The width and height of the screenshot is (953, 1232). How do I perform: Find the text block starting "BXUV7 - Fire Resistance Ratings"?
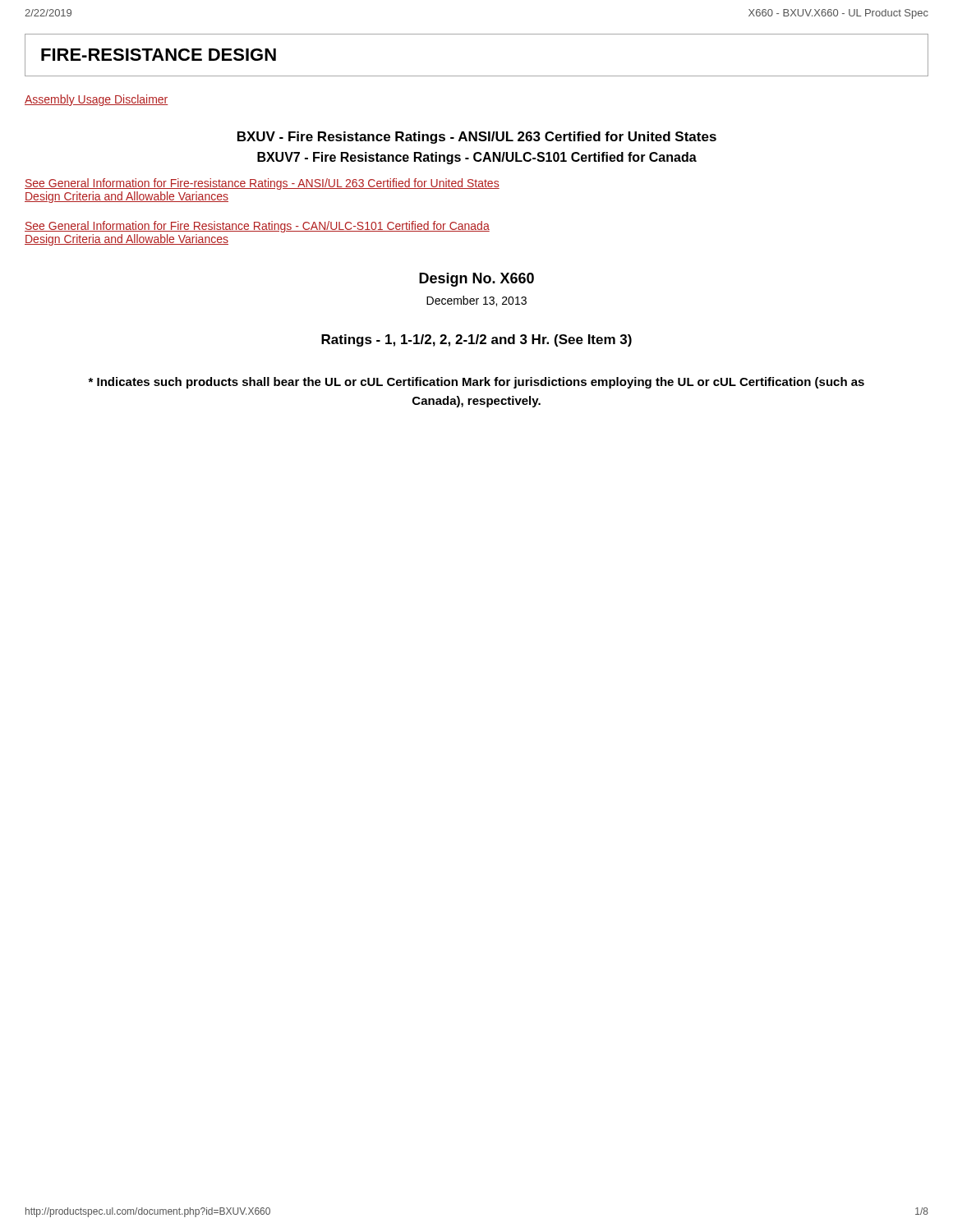476,157
